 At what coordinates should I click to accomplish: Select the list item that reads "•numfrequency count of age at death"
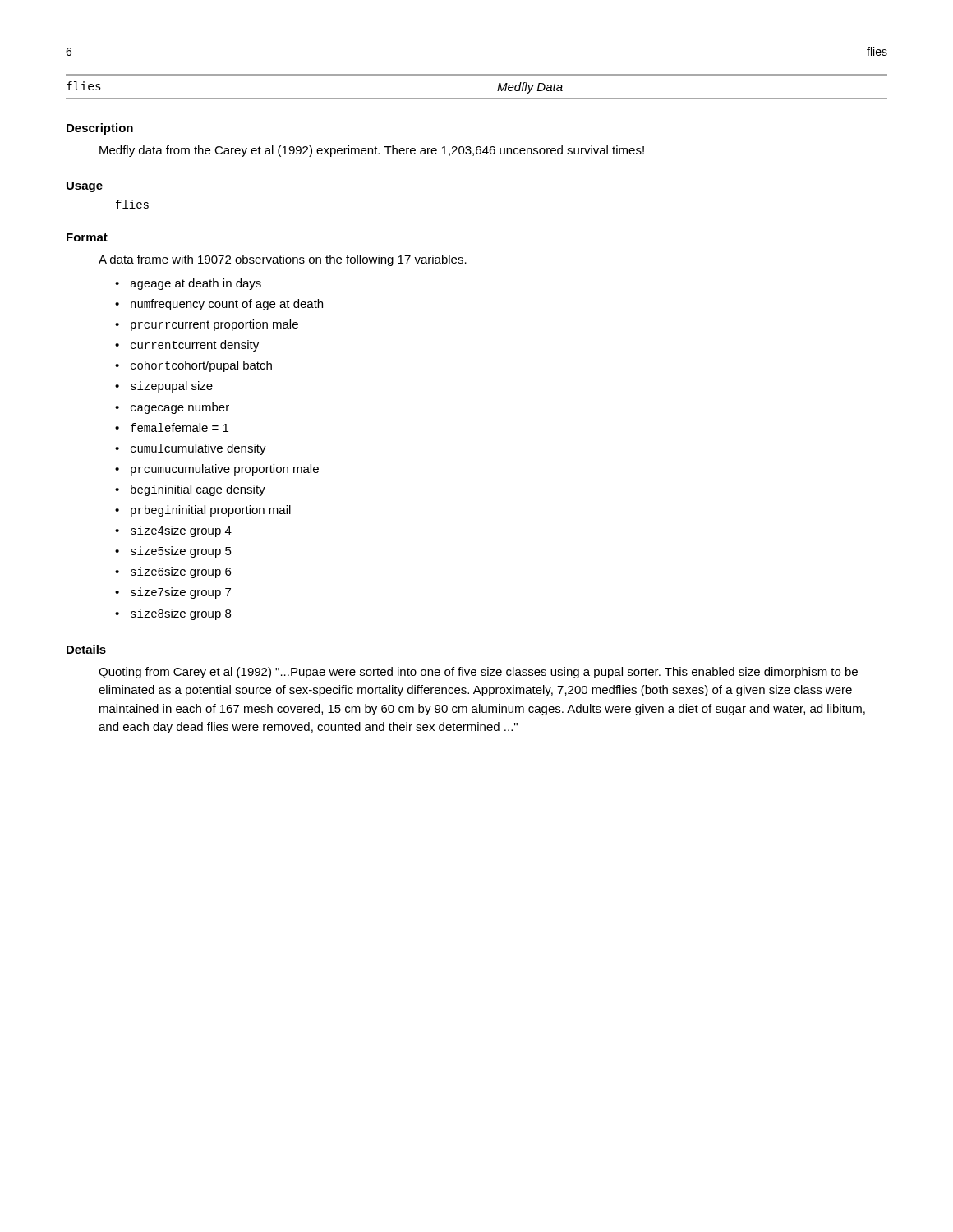[219, 304]
